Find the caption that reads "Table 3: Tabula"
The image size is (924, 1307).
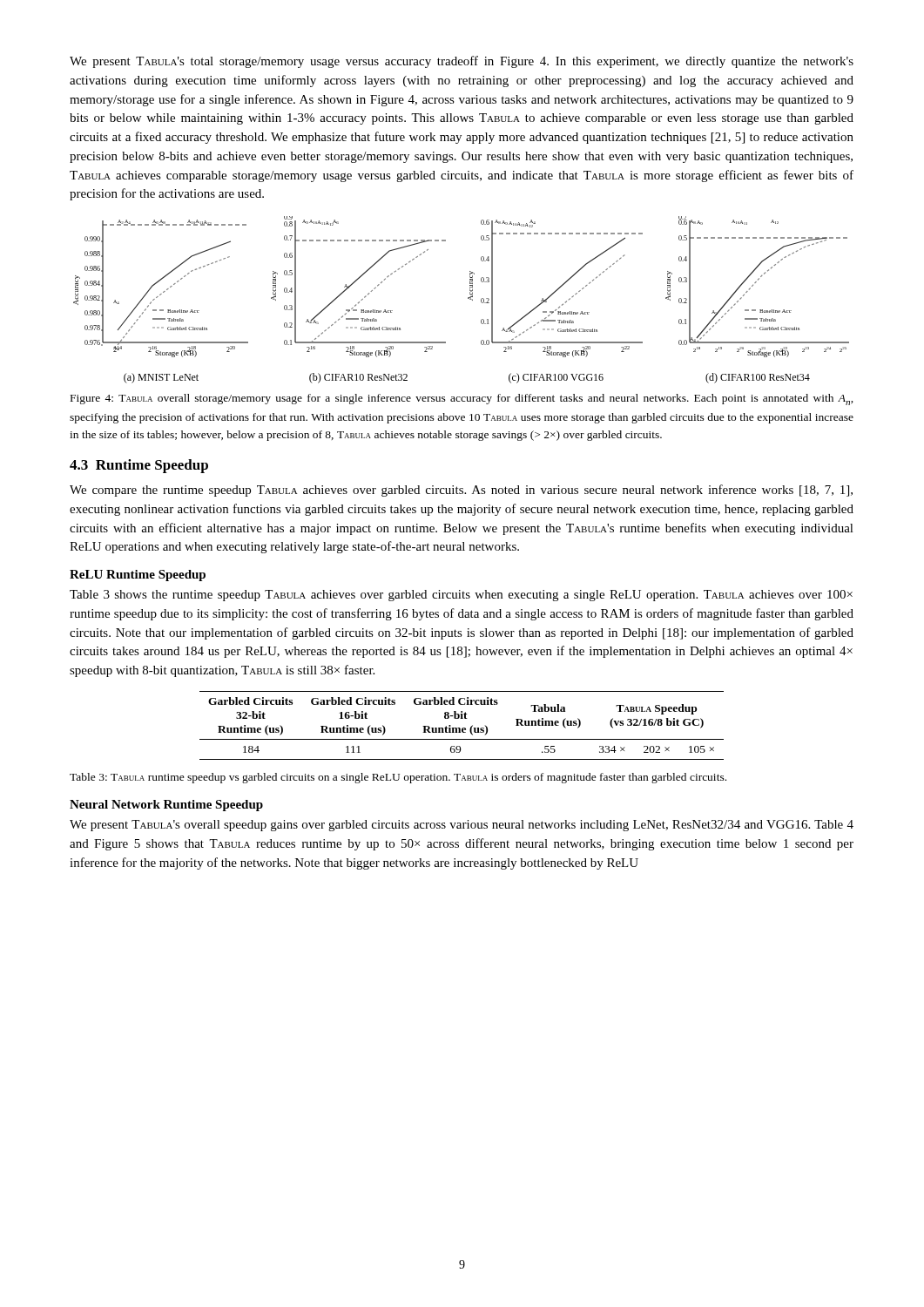[462, 777]
